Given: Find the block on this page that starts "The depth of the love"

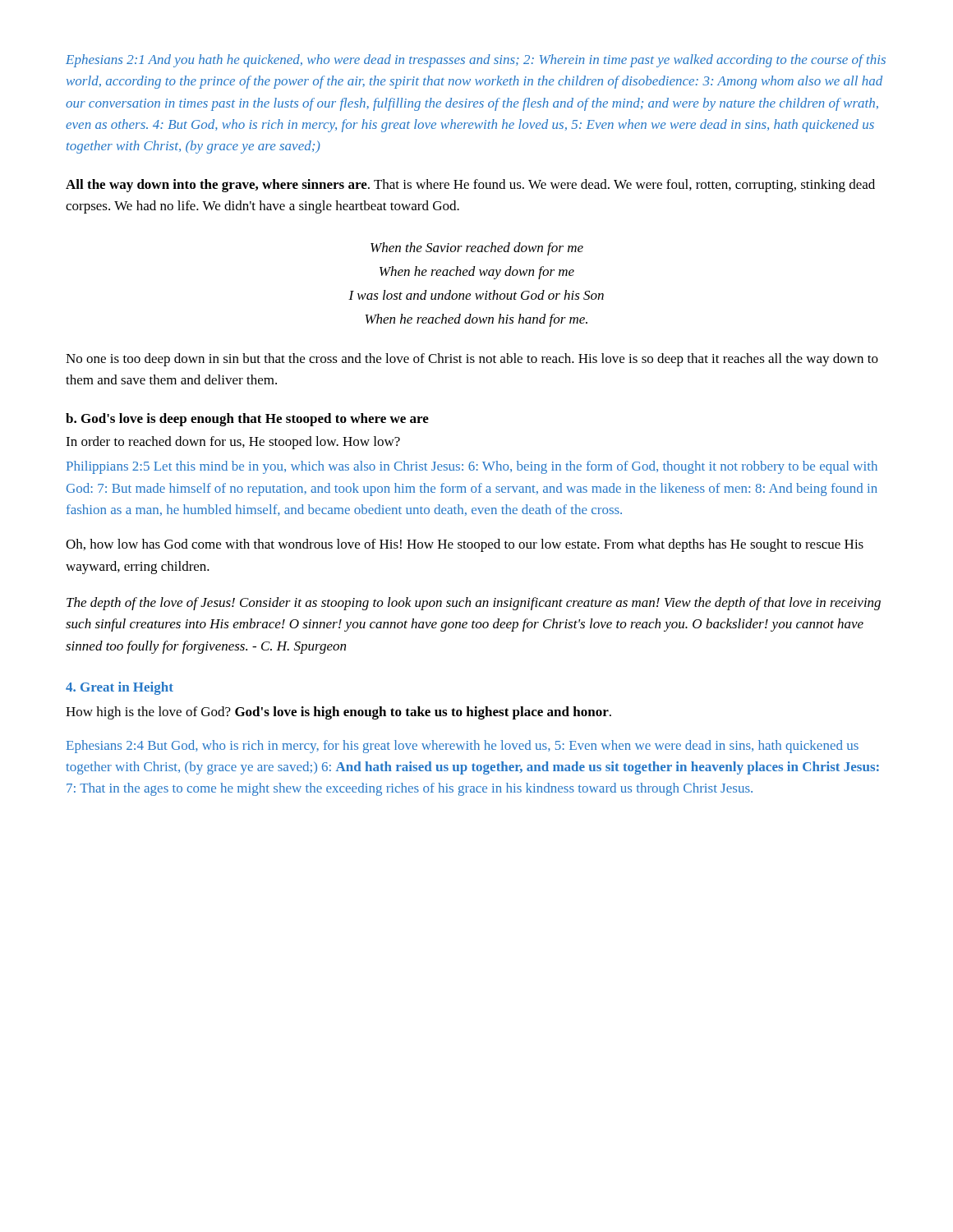Looking at the screenshot, I should tap(476, 625).
